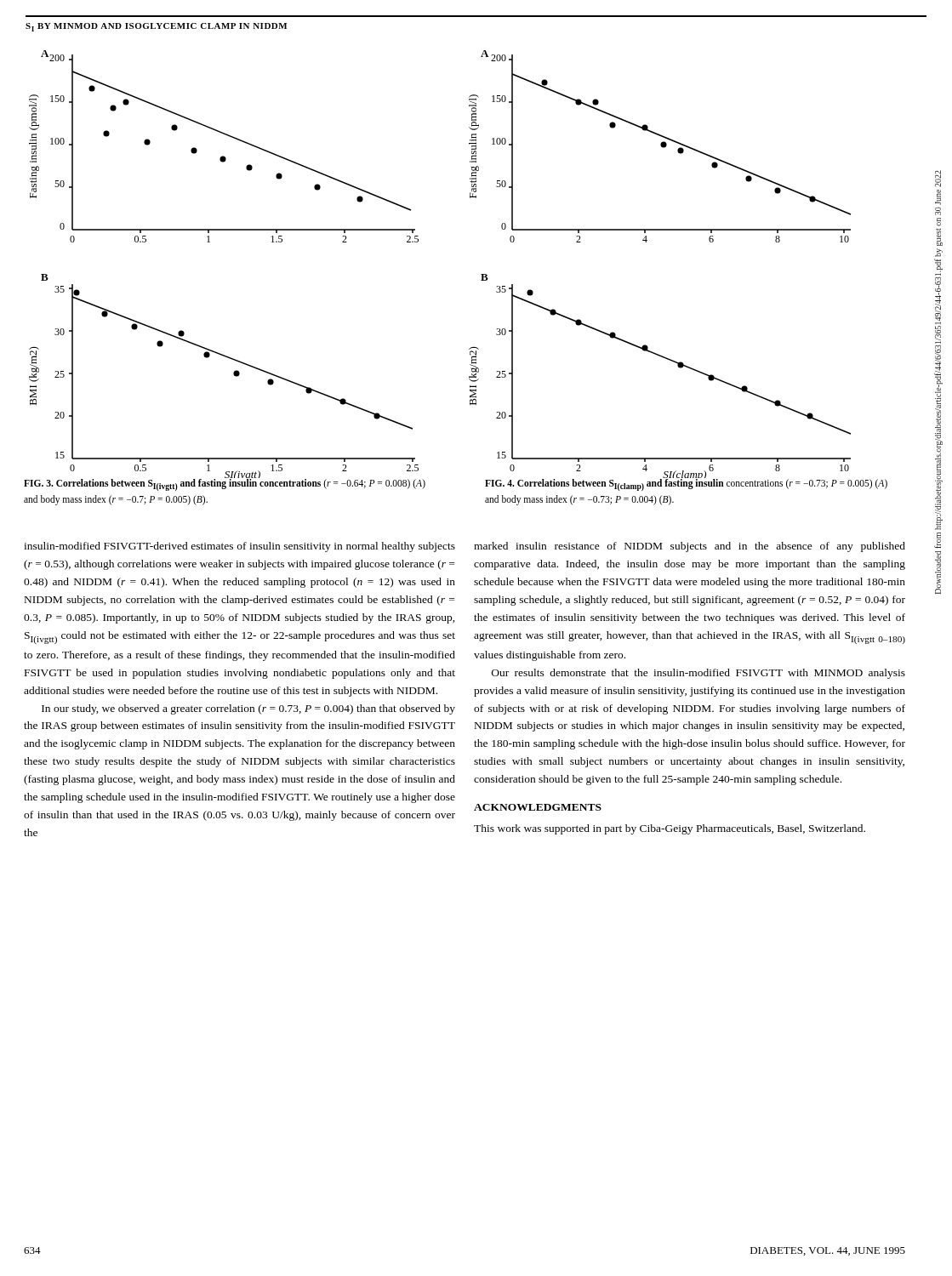Click on the passage starting "FIG. 4. Correlations between SI(clamp)"
The image size is (952, 1276).
click(x=686, y=491)
